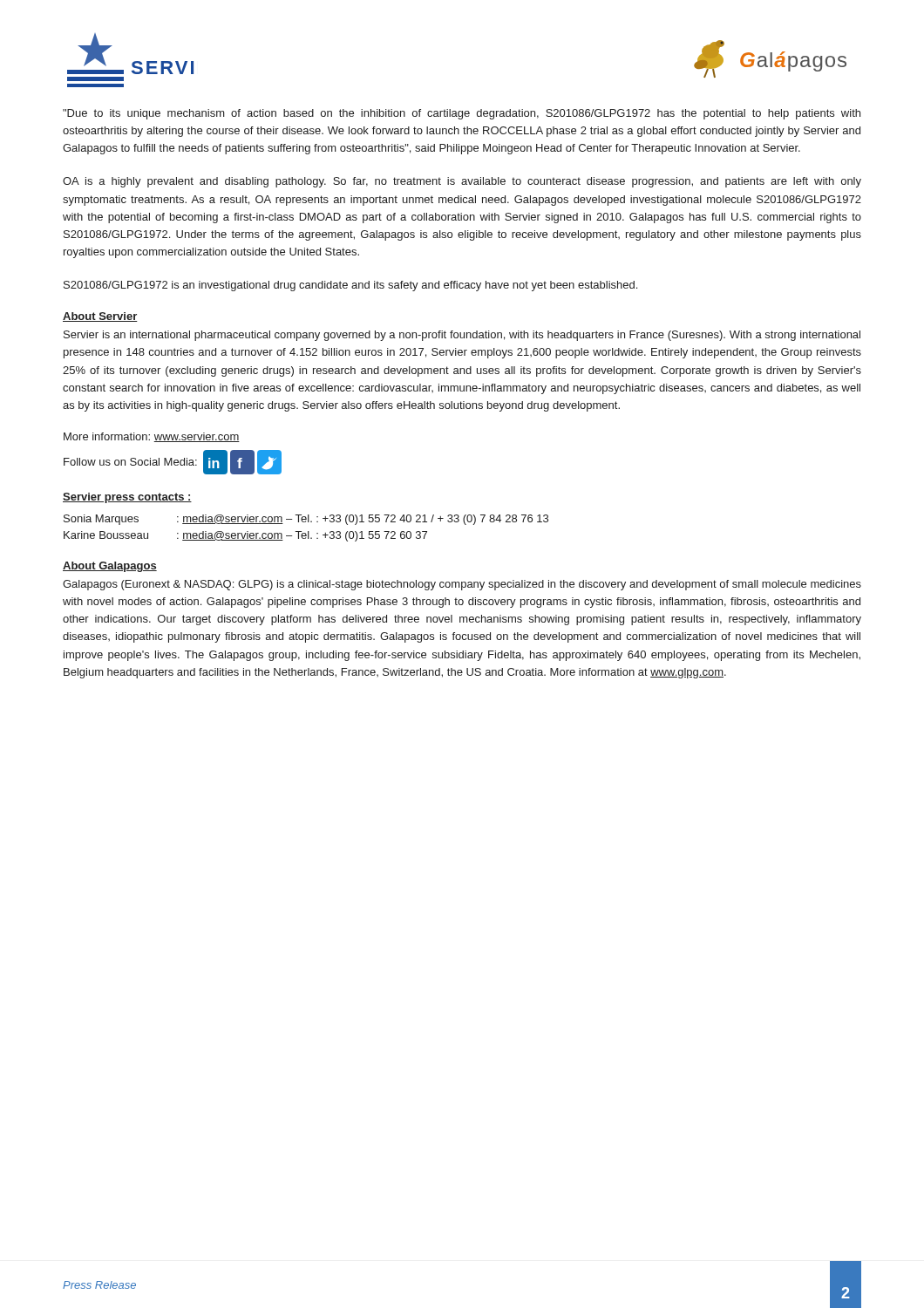This screenshot has height=1308, width=924.
Task: Select the block starting "Follow us on Social Media: in"
Action: tap(172, 462)
